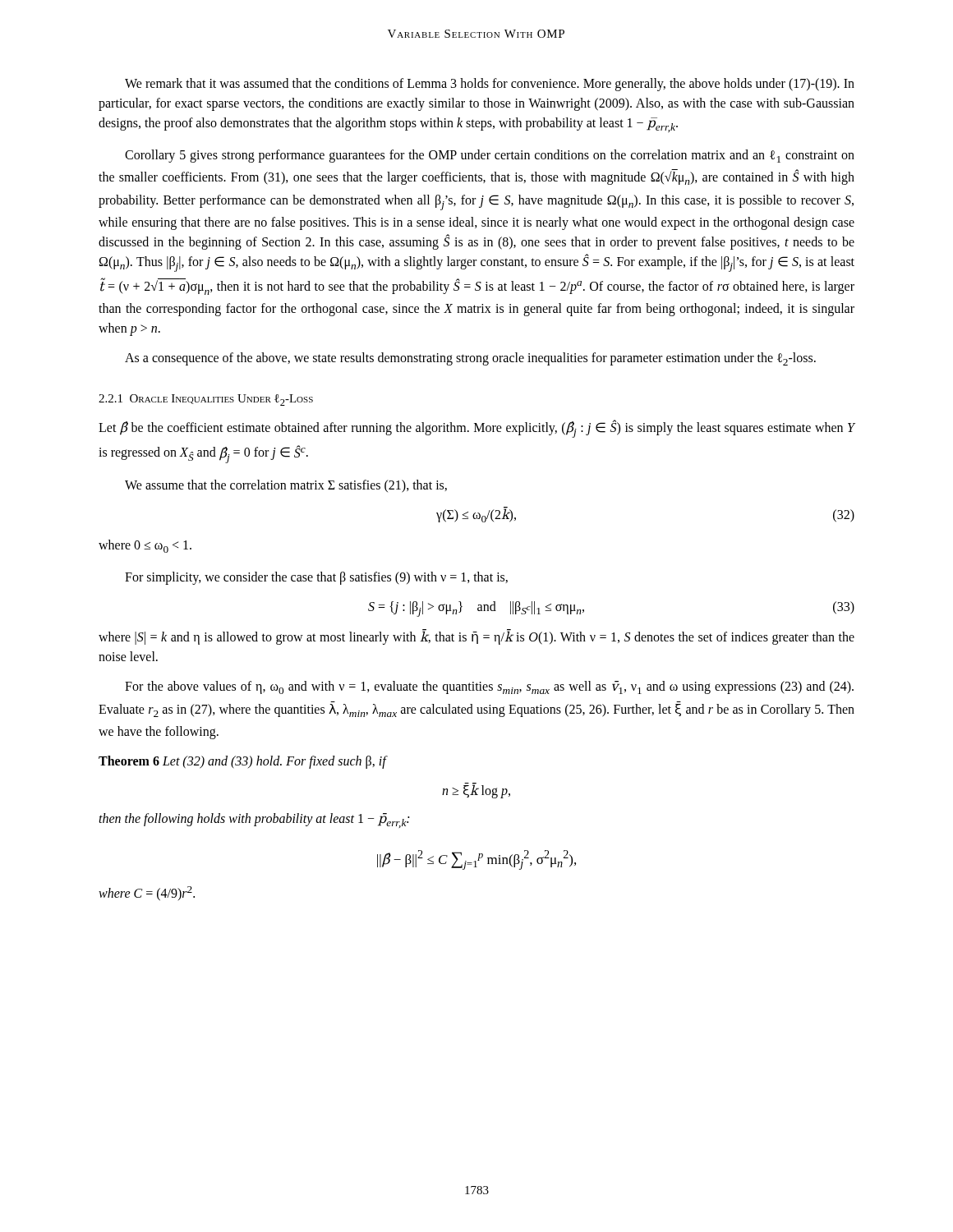
Task: Point to the element starting "where |S| = k and η is"
Action: click(476, 648)
